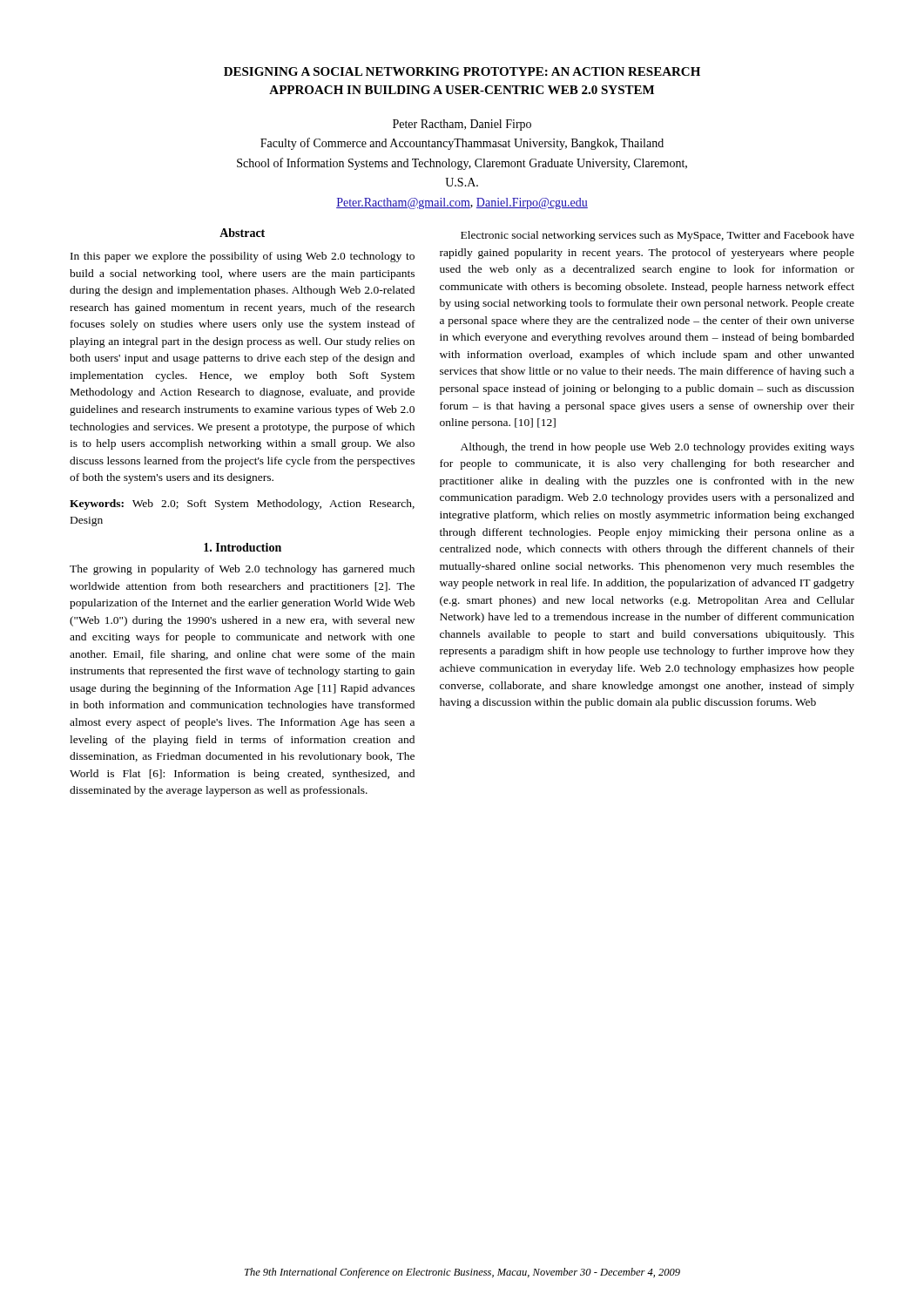The image size is (924, 1307).
Task: Select the text block with the text "The growing in popularity"
Action: pyautogui.click(x=242, y=680)
